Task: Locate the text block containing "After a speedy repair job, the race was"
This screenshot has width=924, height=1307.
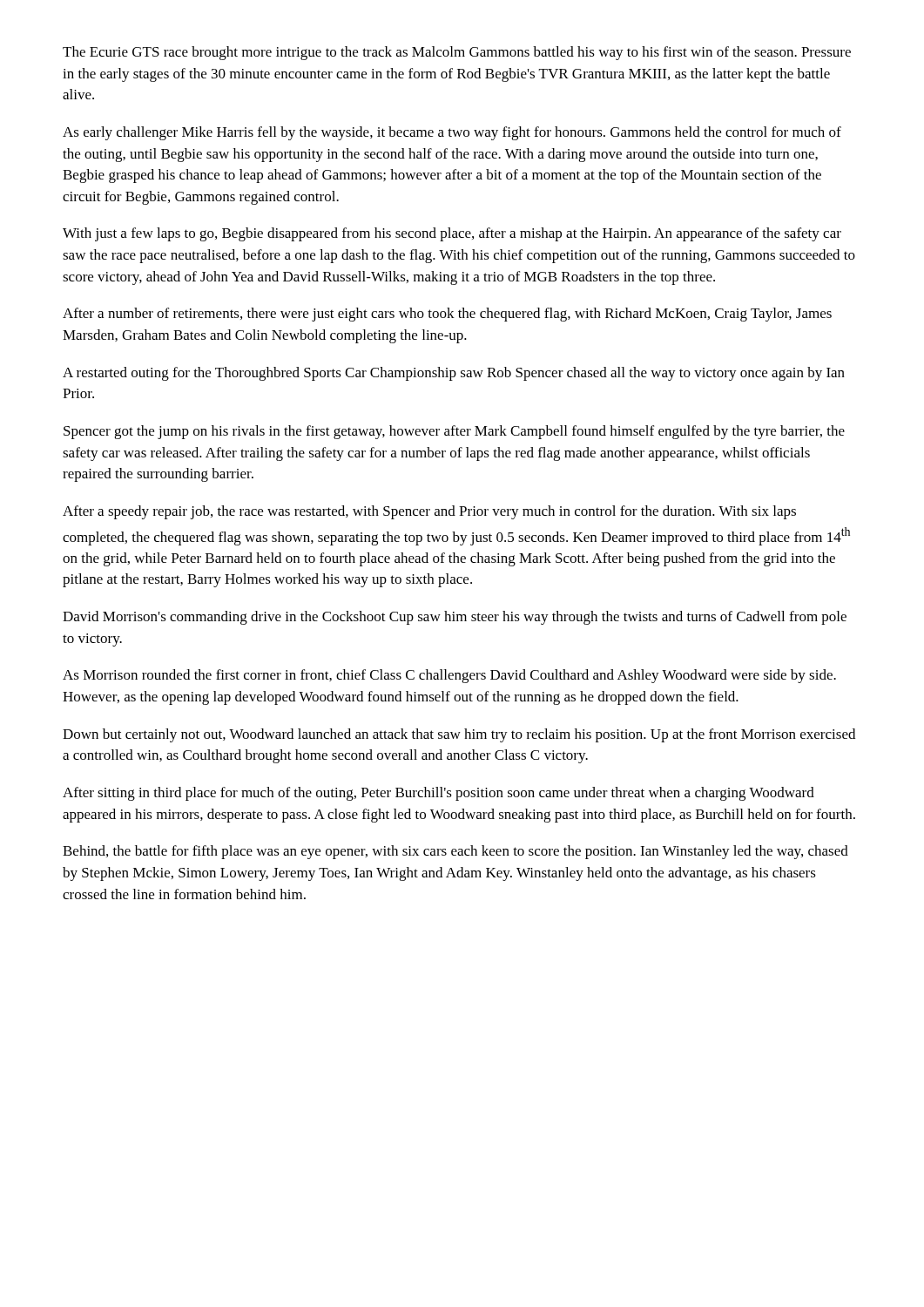Action: pyautogui.click(x=457, y=545)
